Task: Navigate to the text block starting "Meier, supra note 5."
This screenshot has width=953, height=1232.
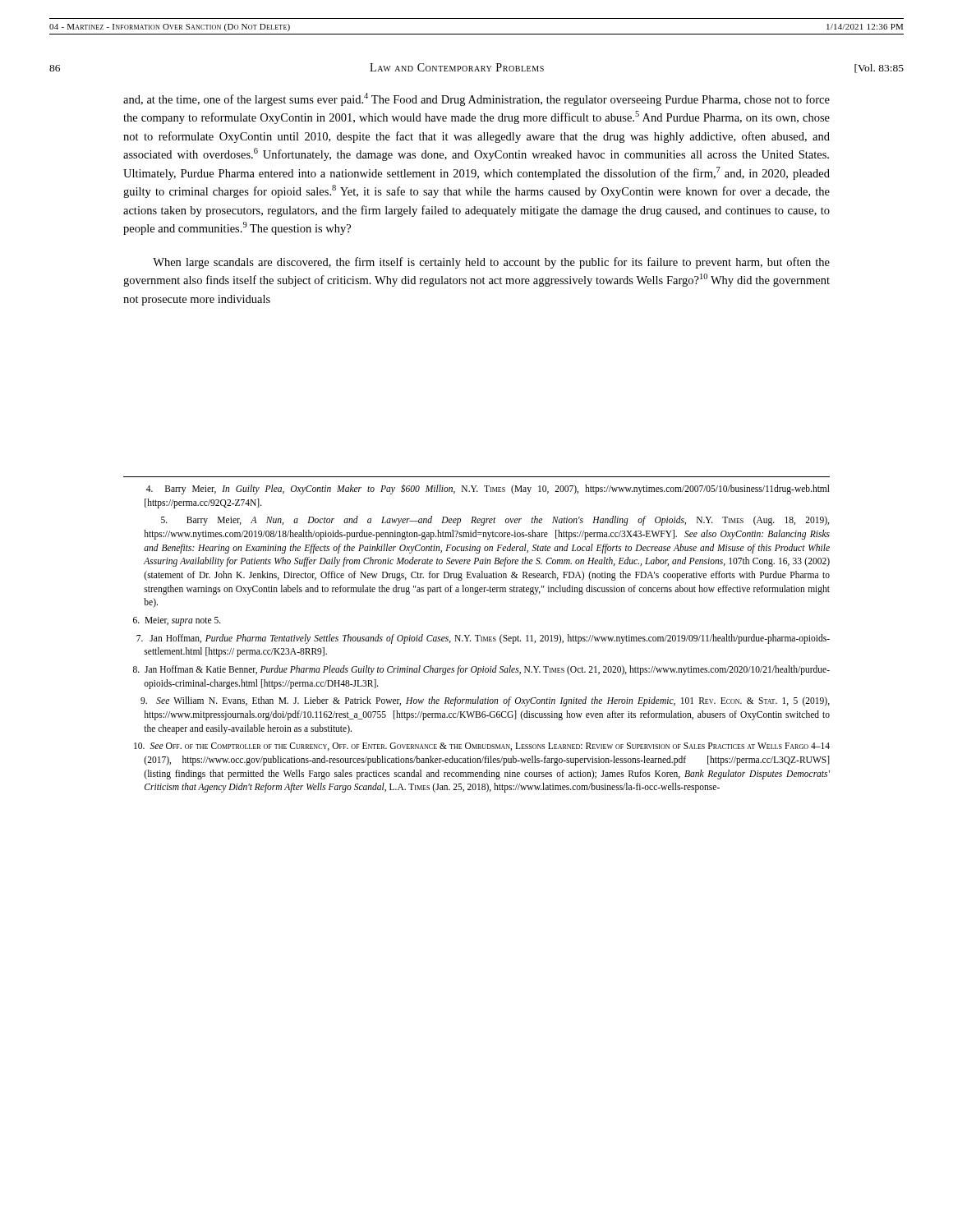Action: [172, 620]
